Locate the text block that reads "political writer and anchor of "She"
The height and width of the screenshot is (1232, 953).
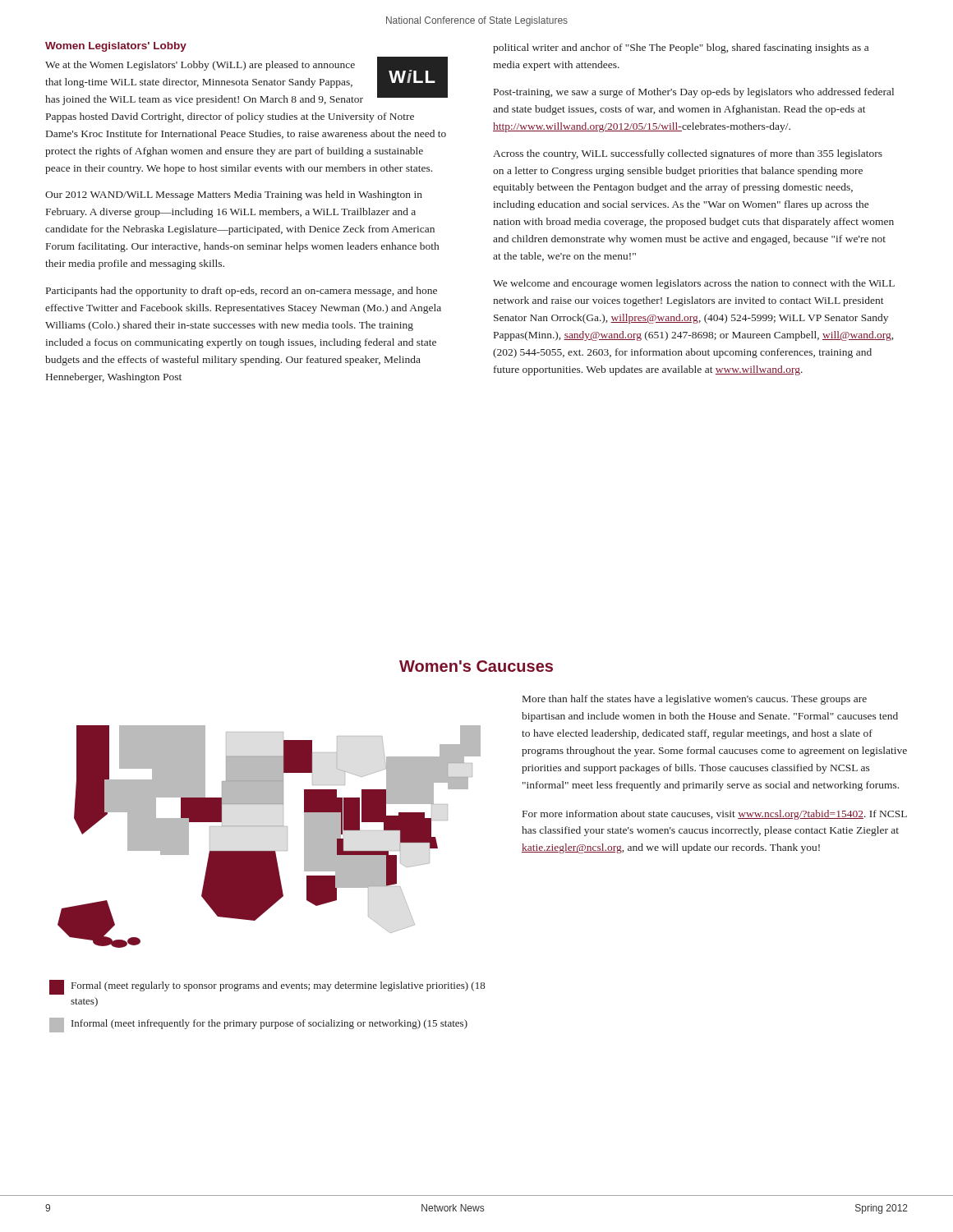681,56
